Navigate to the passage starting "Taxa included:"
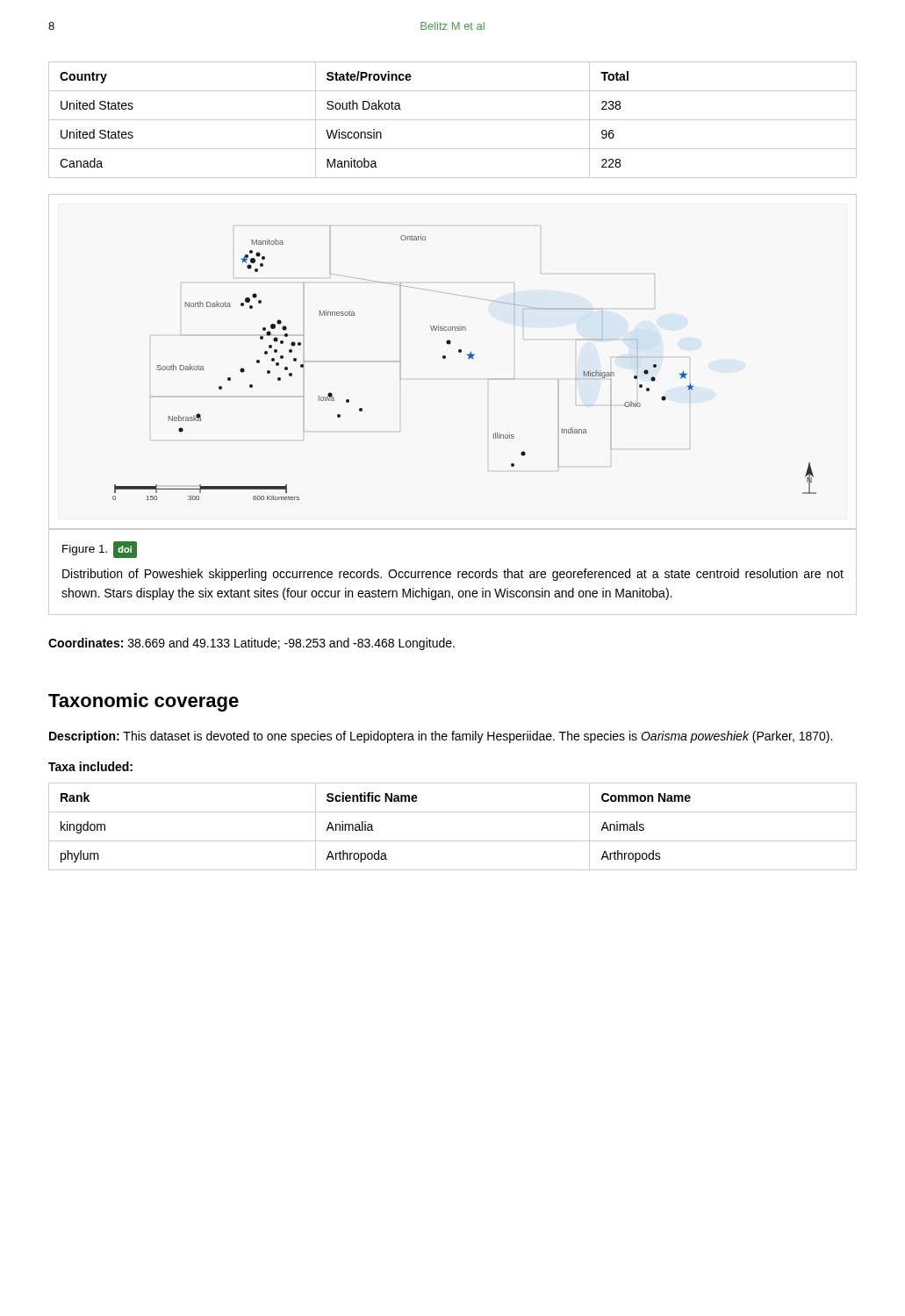905x1316 pixels. tap(91, 767)
